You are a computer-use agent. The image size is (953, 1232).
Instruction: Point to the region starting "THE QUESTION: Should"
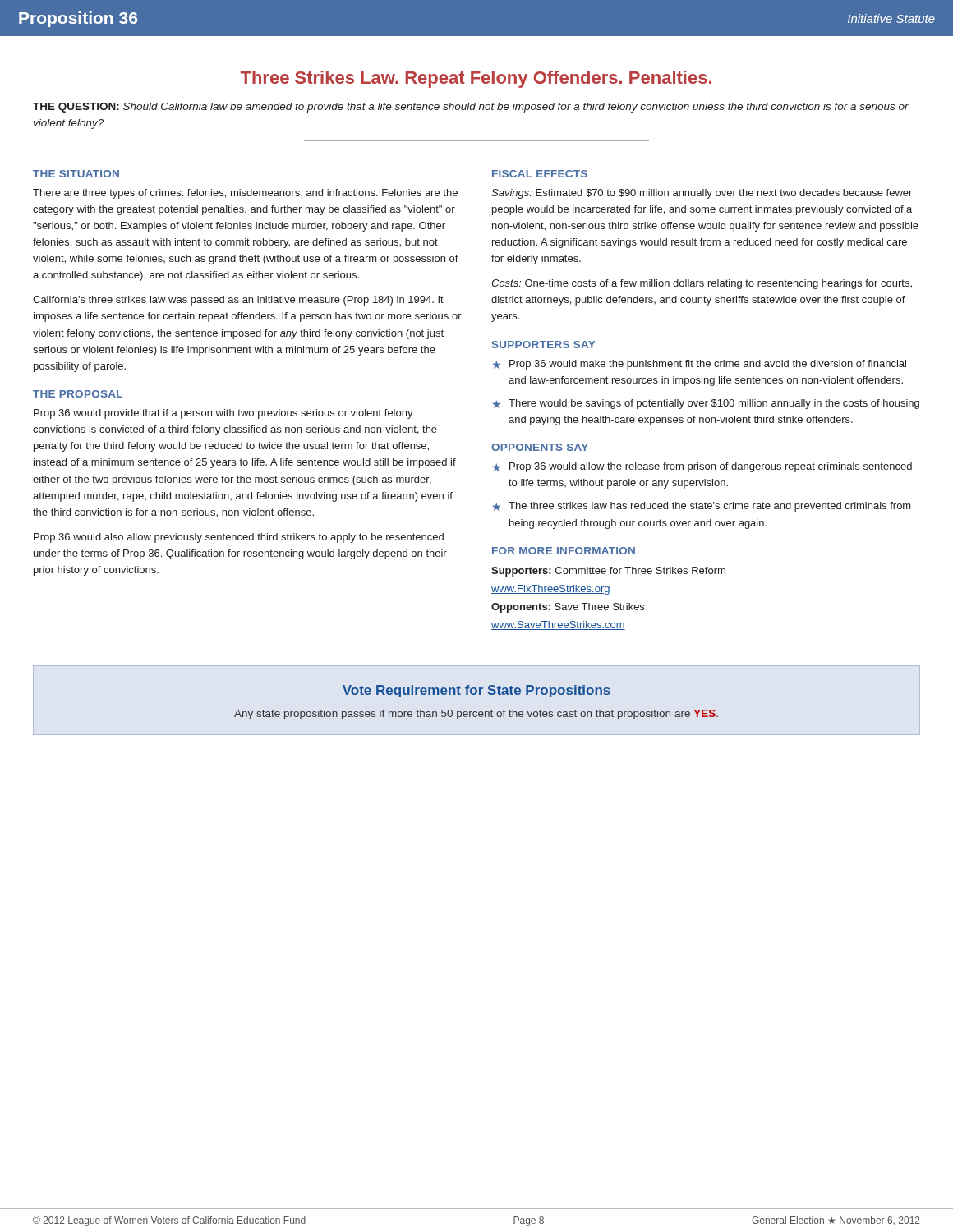[471, 115]
